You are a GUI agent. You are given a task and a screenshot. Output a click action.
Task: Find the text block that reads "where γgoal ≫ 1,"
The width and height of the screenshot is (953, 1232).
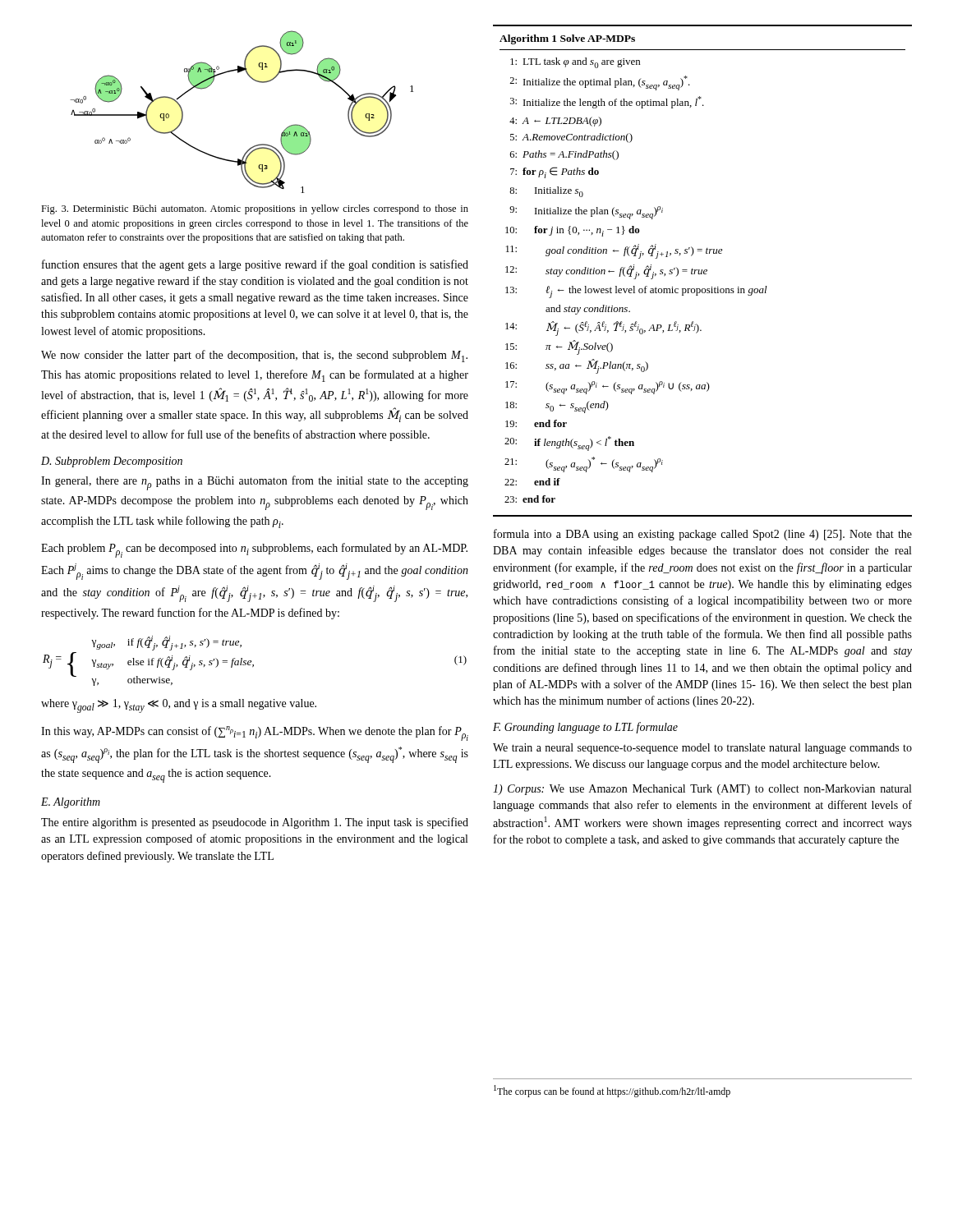tap(179, 705)
